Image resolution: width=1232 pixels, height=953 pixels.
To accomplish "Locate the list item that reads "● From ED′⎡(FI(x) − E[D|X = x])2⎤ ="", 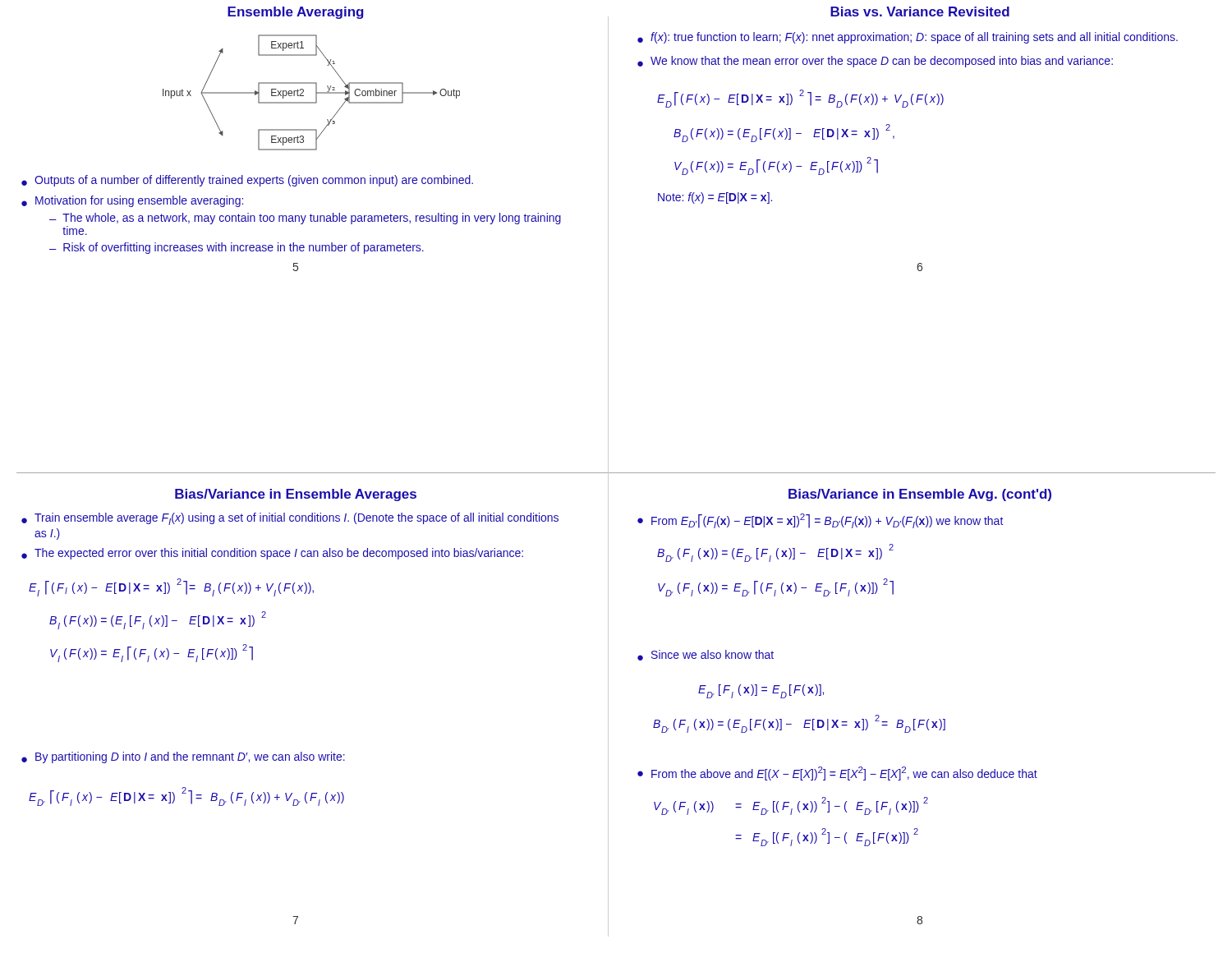I will [x=820, y=520].
